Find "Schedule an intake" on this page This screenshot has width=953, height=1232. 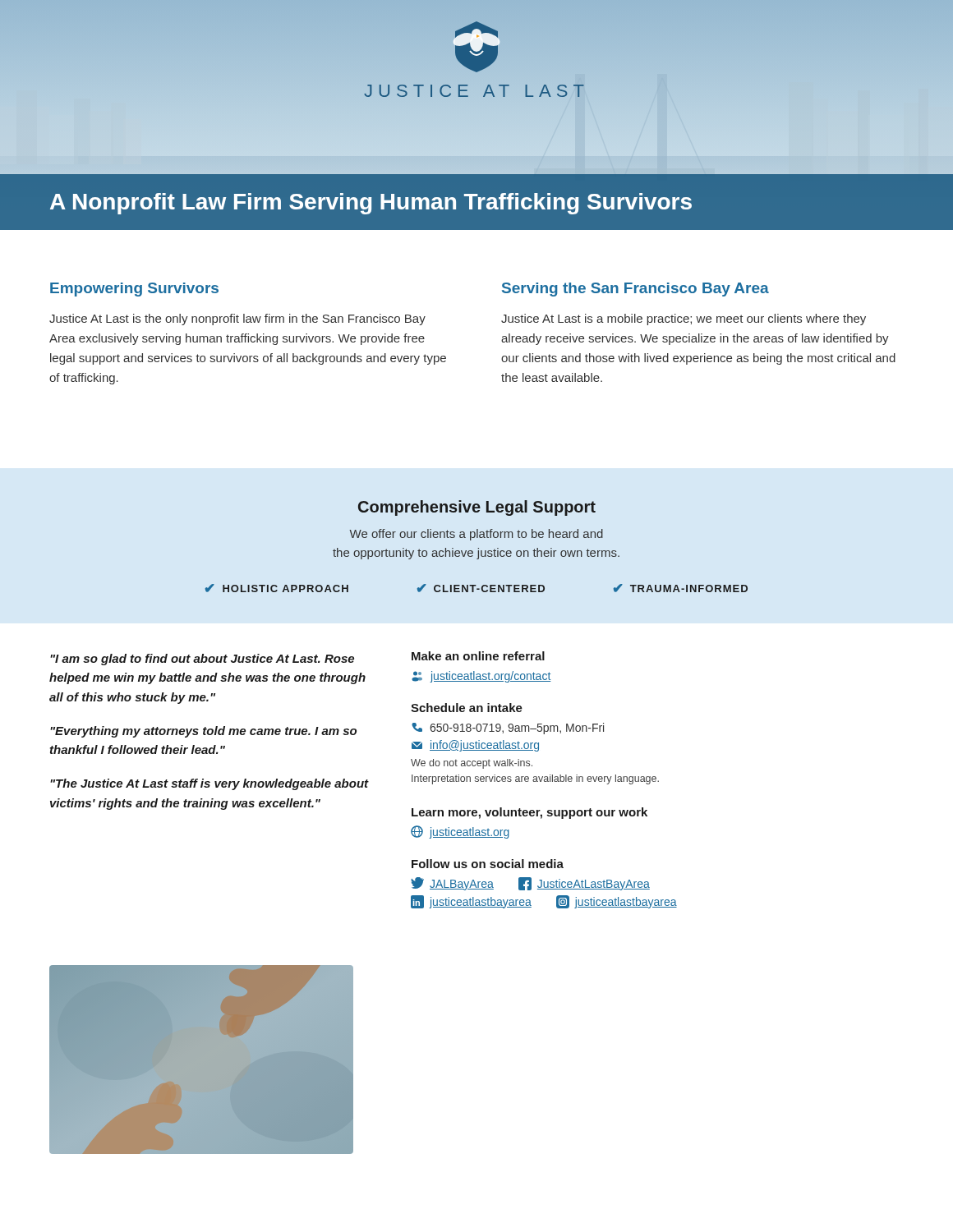467,708
